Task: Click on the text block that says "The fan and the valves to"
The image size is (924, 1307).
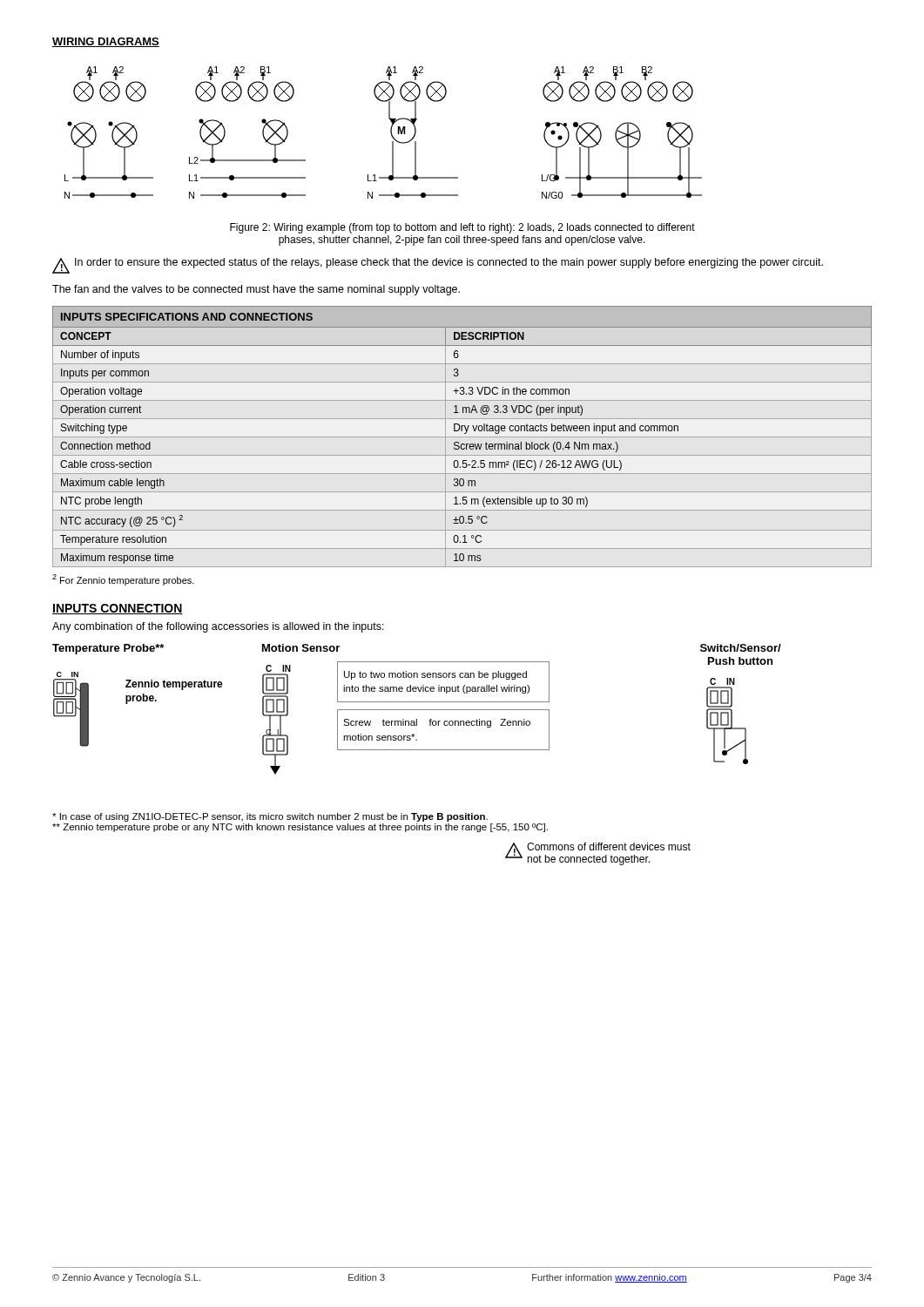Action: (257, 289)
